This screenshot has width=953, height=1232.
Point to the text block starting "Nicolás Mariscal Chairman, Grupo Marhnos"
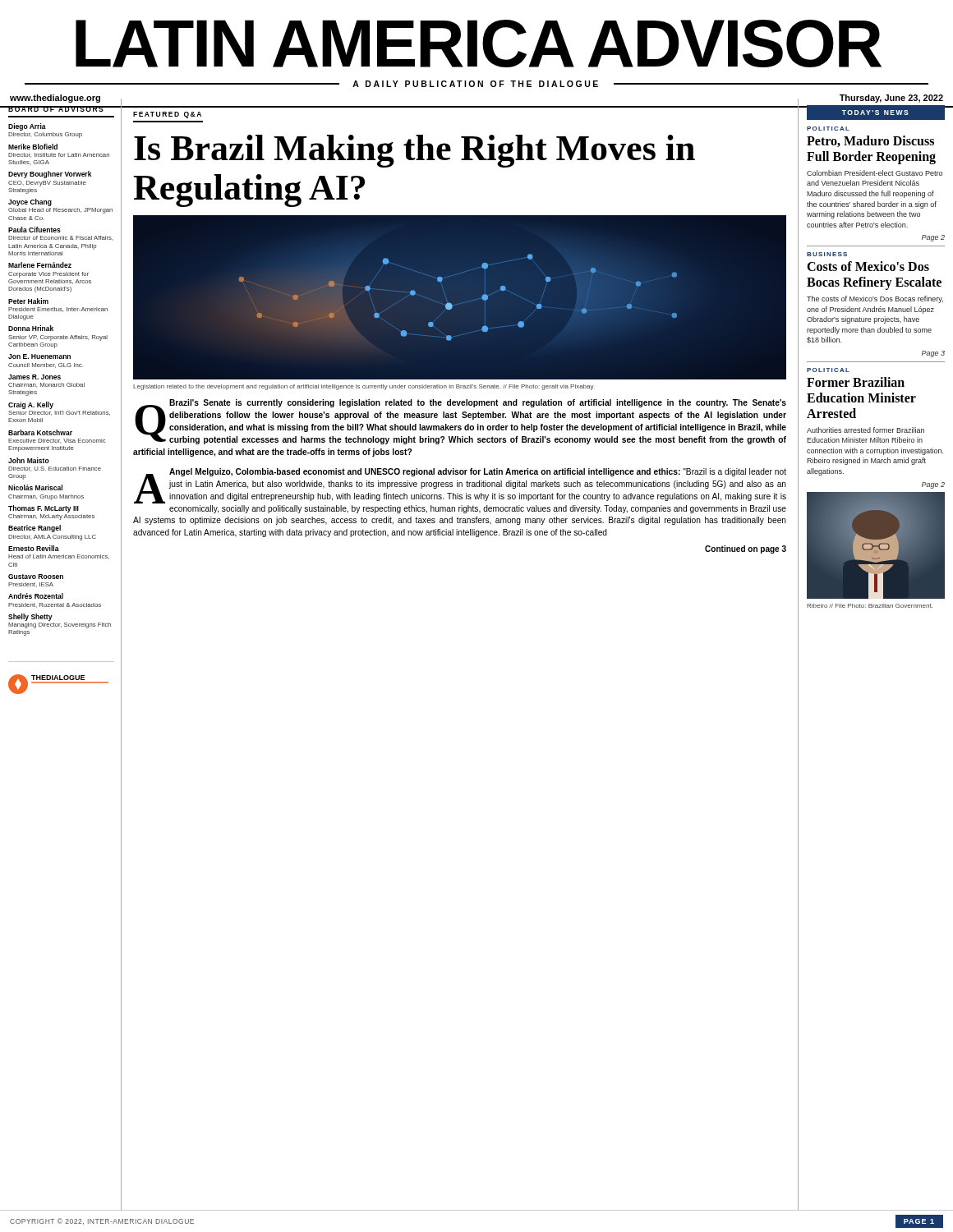tap(61, 492)
